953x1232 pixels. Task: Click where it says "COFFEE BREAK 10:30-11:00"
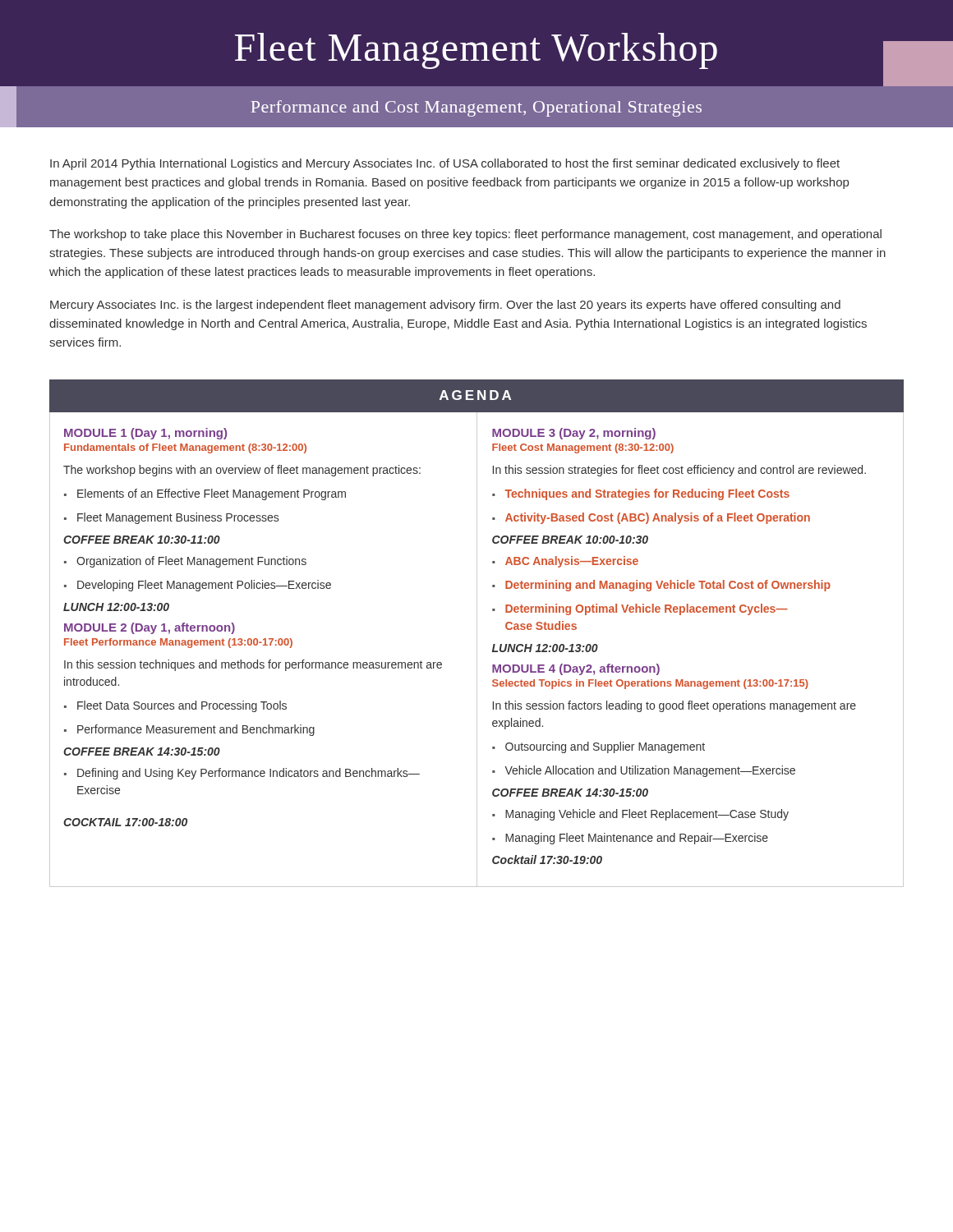(x=142, y=540)
